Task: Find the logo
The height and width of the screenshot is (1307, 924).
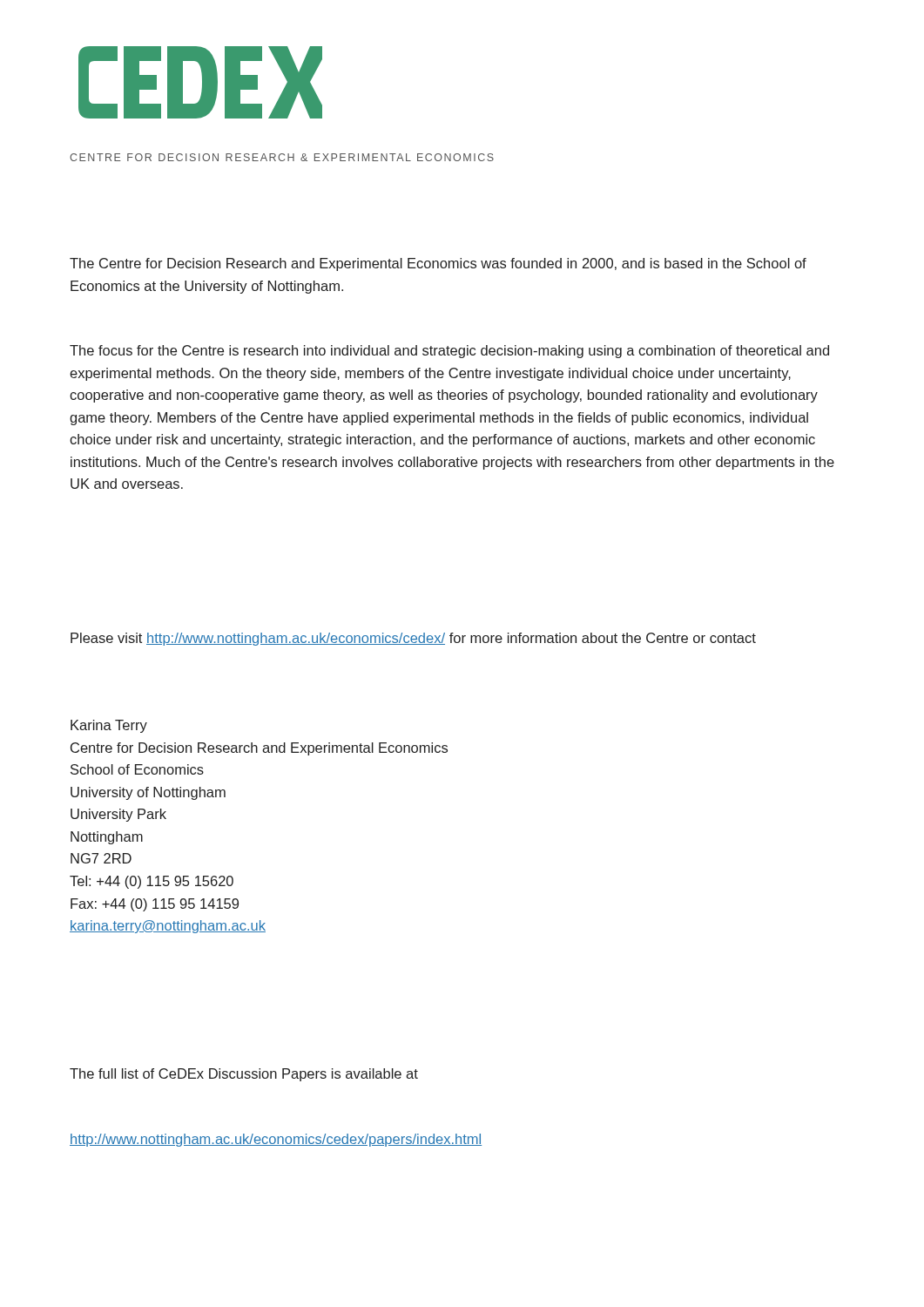Action: pos(282,103)
